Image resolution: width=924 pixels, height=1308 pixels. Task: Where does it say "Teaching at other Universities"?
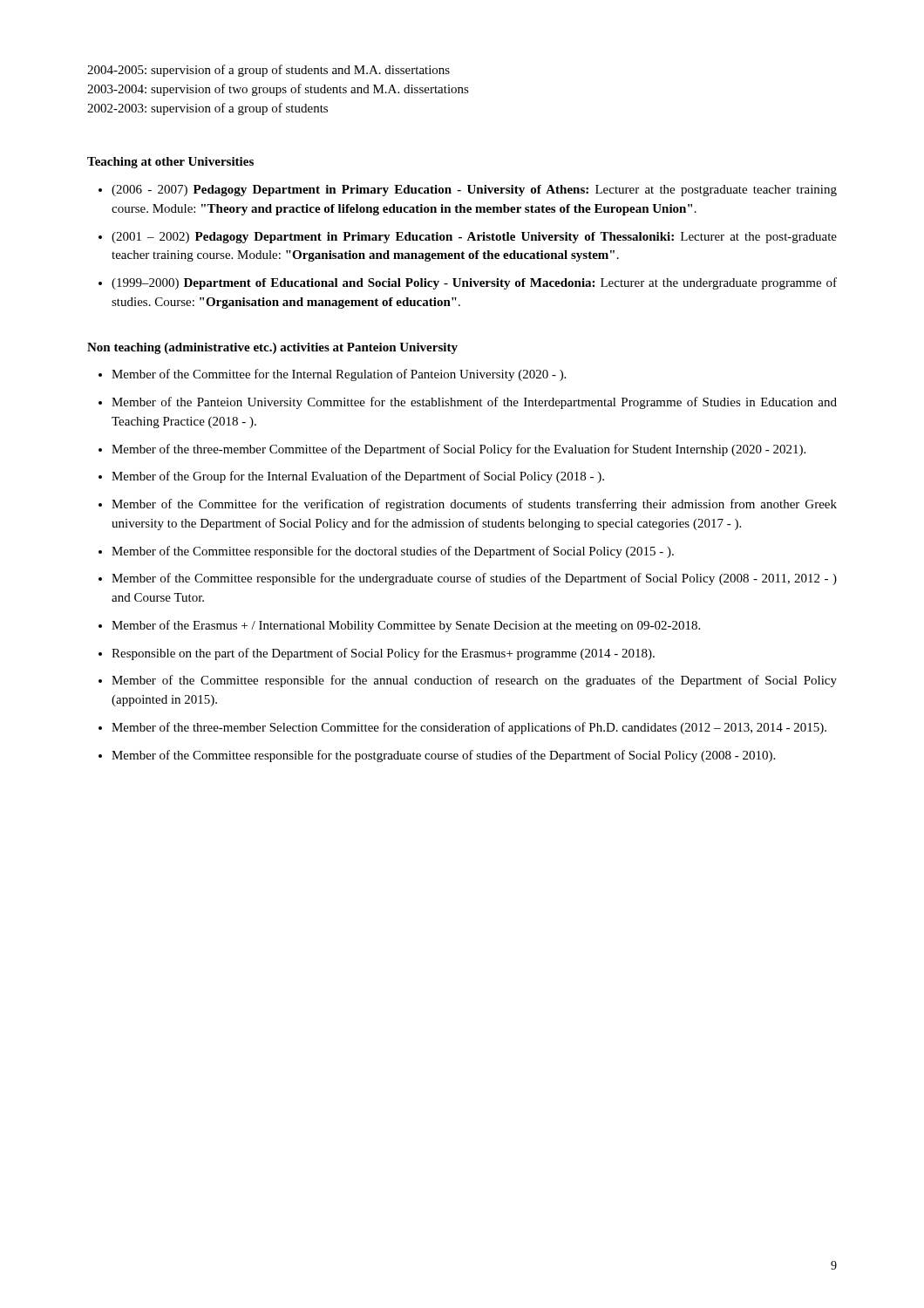click(171, 162)
